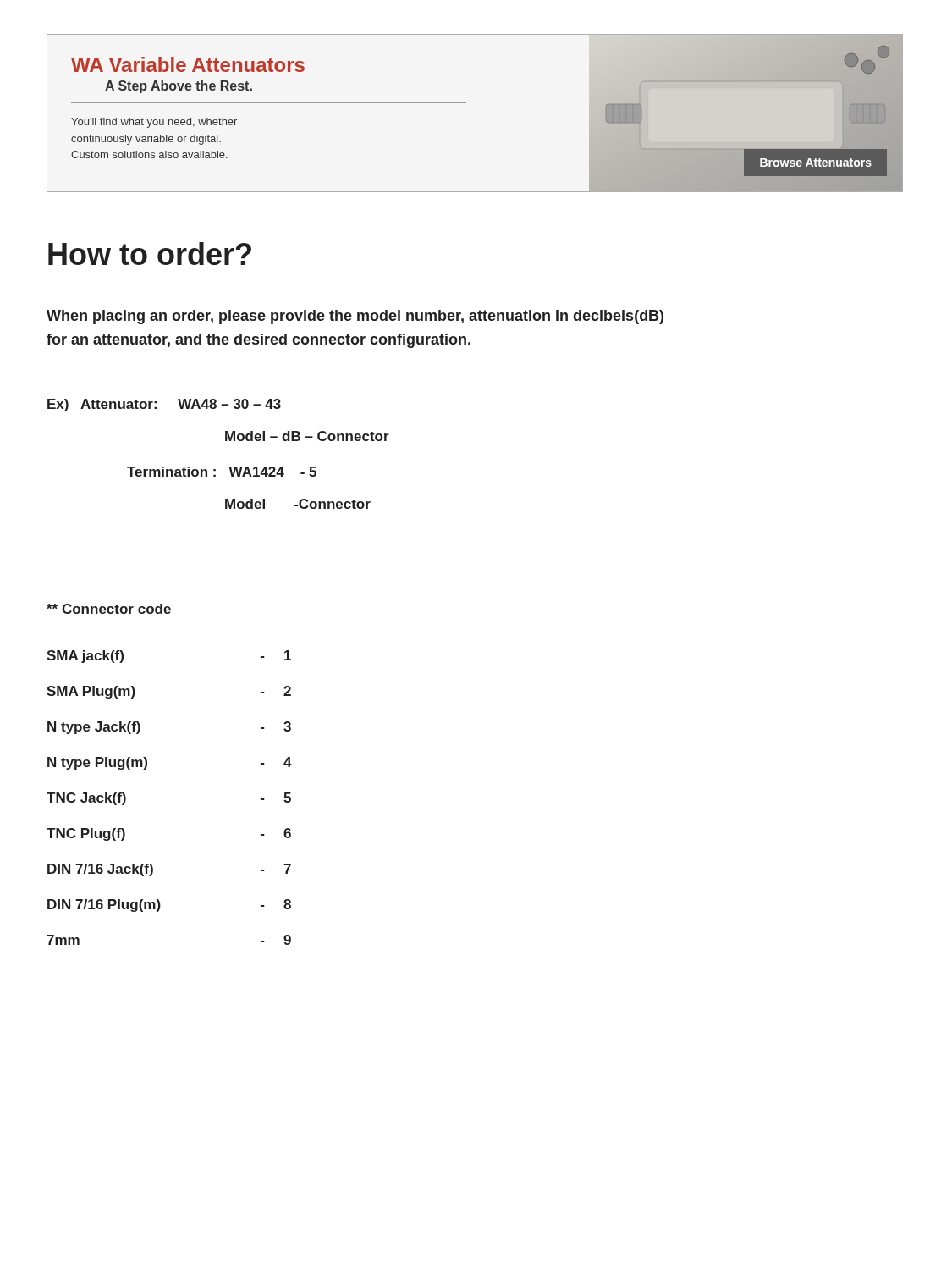Find the block on this page that starts "N type Jack(f) -"
This screenshot has height=1270, width=952.
pos(99,728)
